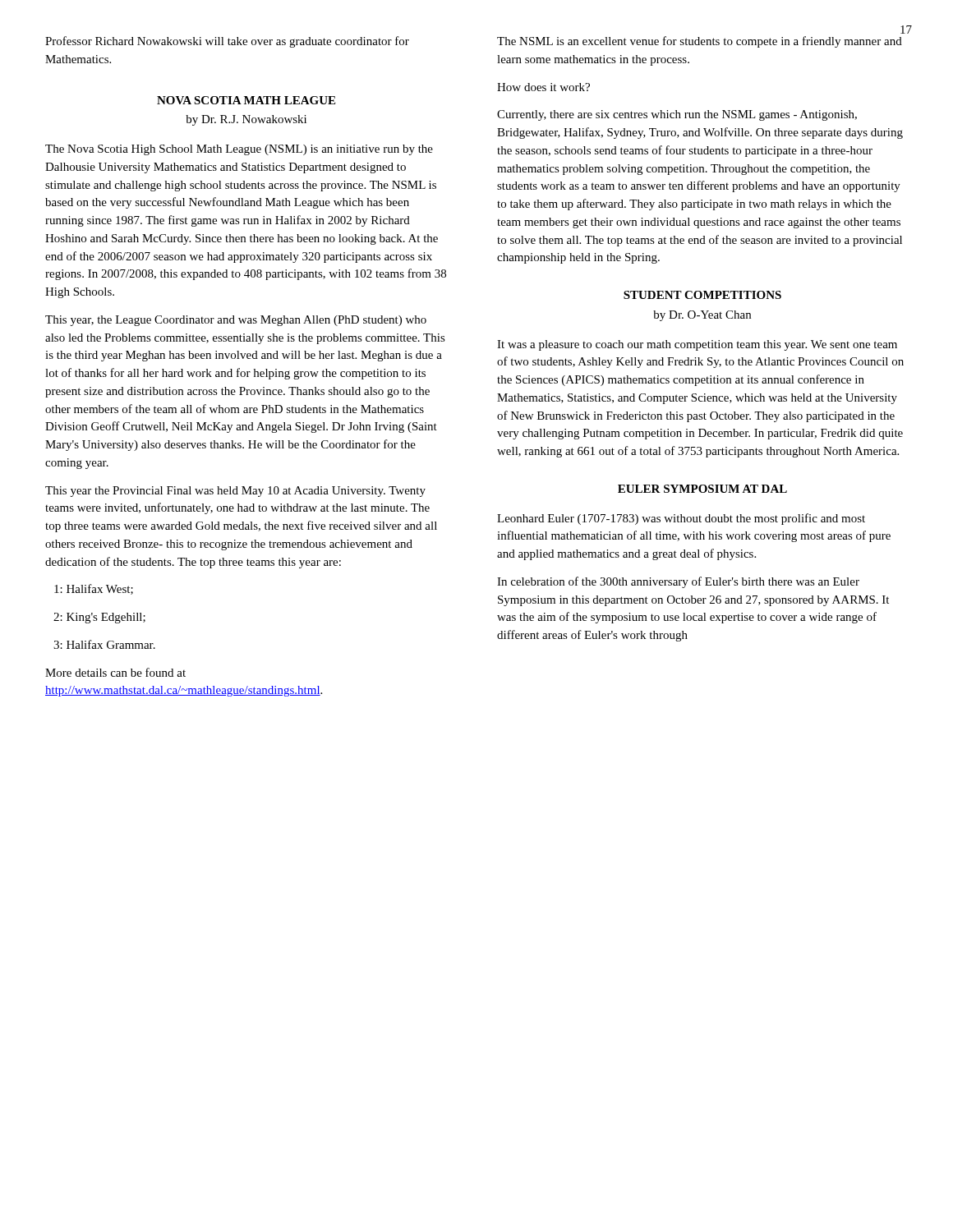
Task: Click on the block starting "Professor Richard Nowakowski will take over as"
Action: tap(246, 51)
